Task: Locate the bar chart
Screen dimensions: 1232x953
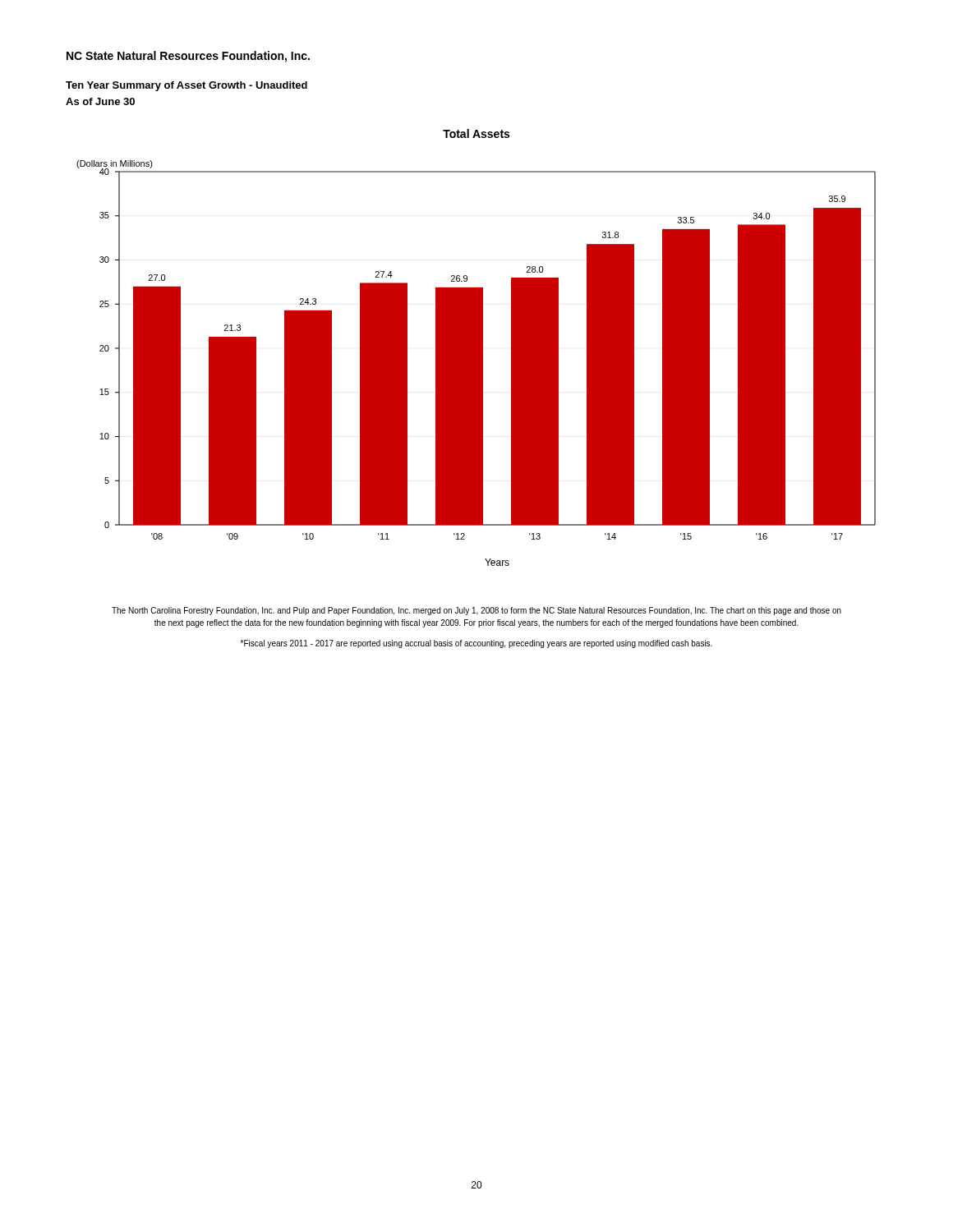Action: tap(476, 366)
